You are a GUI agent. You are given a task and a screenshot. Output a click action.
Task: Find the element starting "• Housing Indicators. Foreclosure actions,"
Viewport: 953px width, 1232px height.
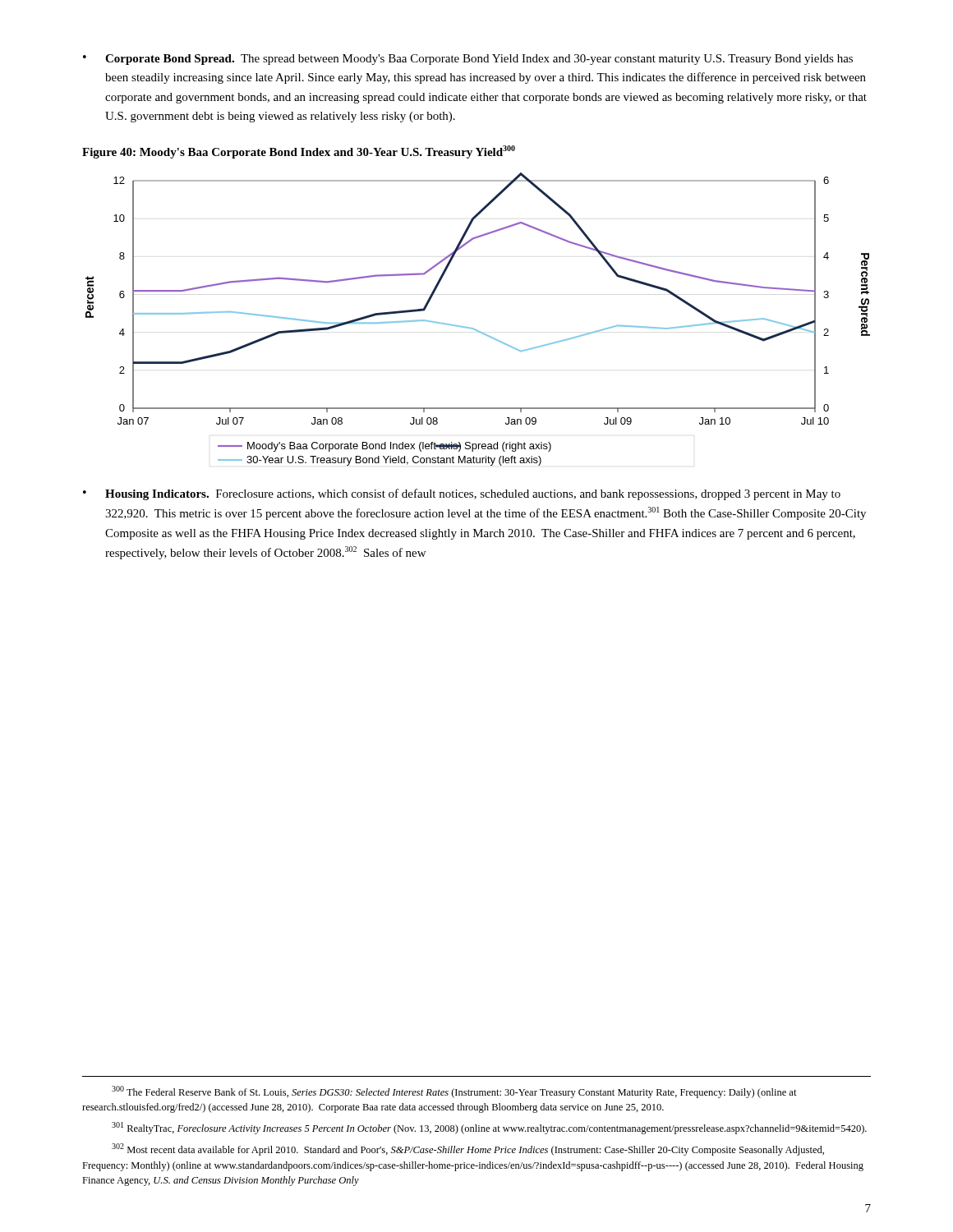click(x=476, y=524)
